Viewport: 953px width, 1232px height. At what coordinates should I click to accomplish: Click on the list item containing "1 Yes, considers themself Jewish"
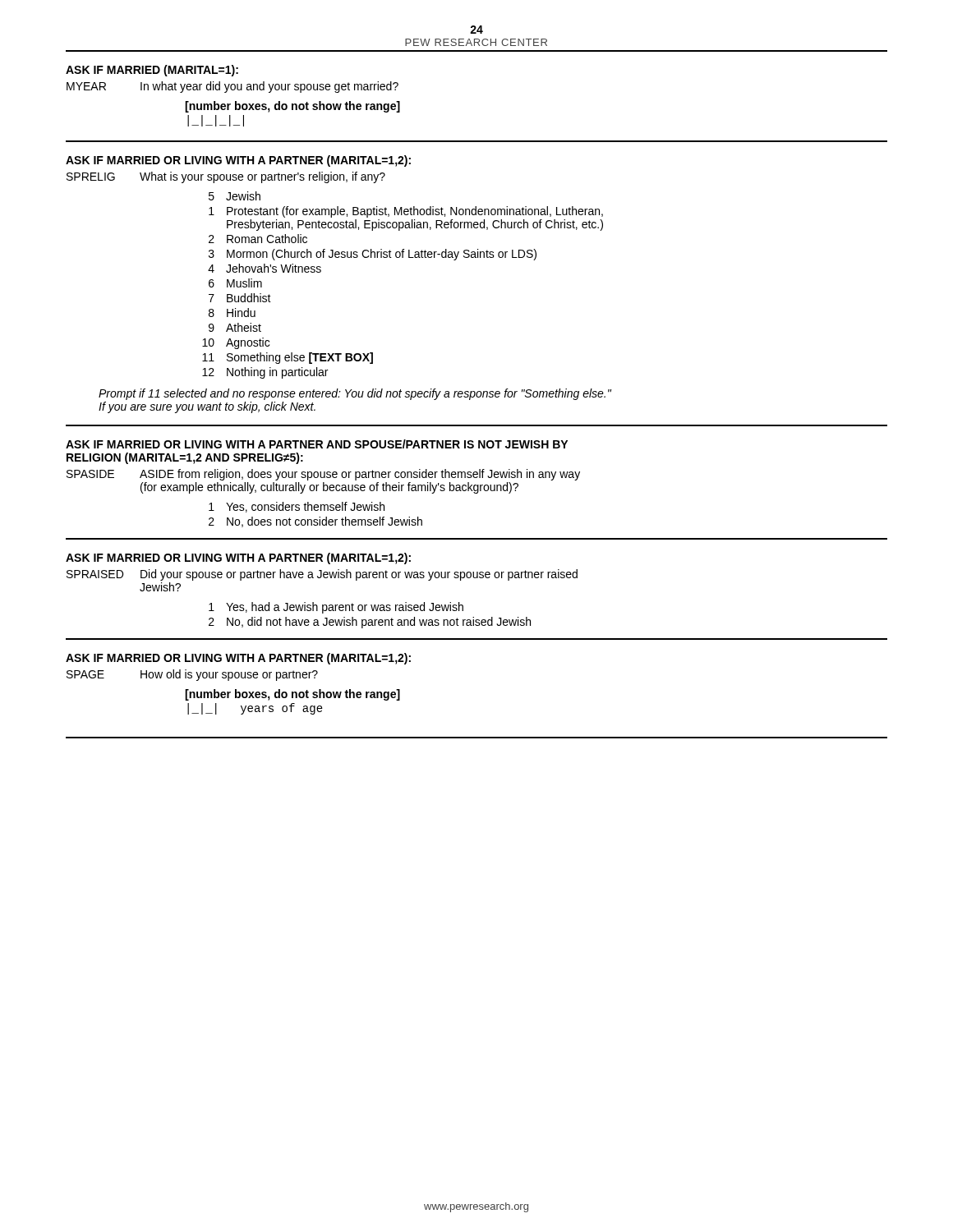285,507
